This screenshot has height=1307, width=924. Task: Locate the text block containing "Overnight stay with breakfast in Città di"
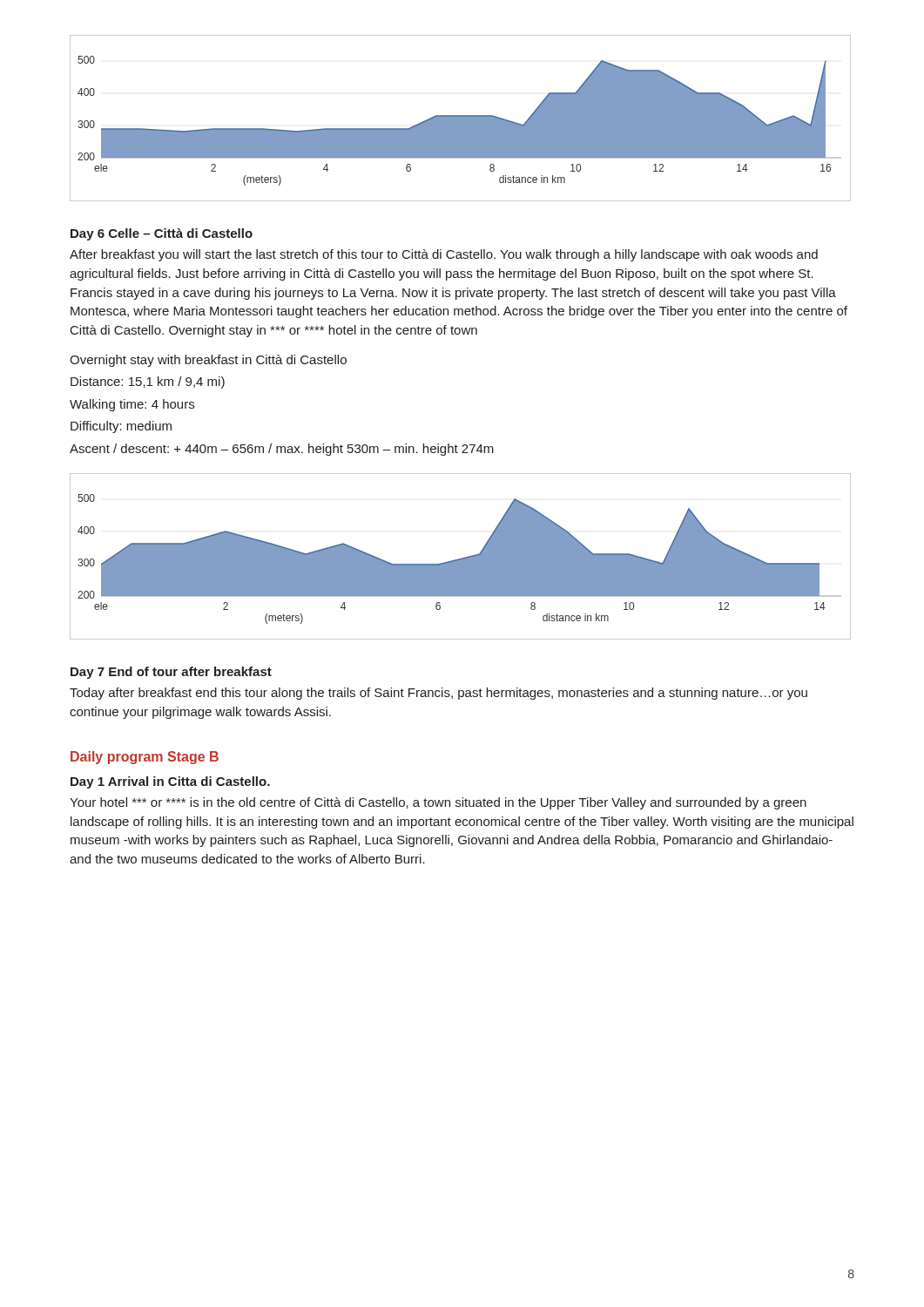coord(208,361)
